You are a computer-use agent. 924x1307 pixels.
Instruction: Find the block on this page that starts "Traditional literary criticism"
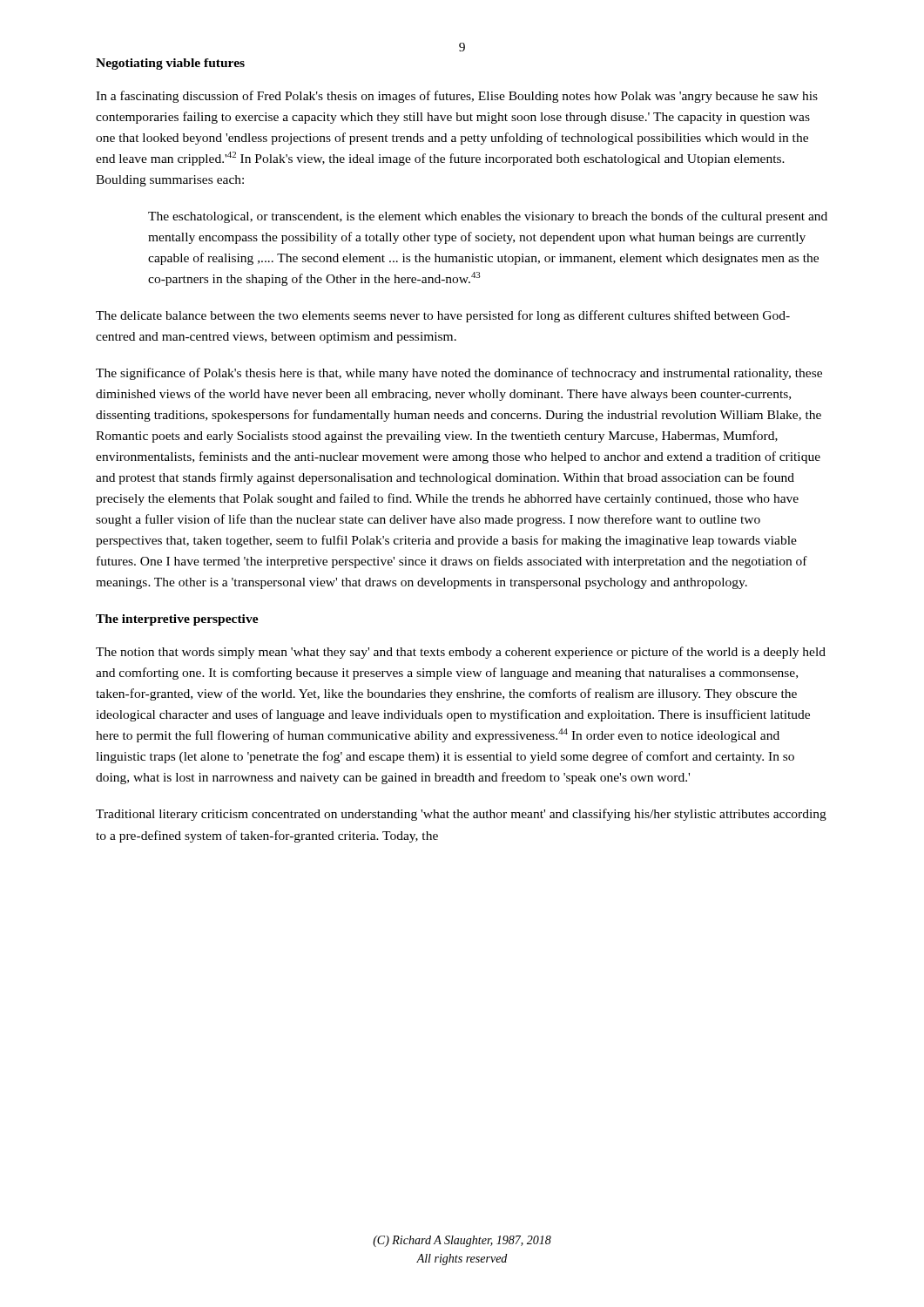coord(461,824)
